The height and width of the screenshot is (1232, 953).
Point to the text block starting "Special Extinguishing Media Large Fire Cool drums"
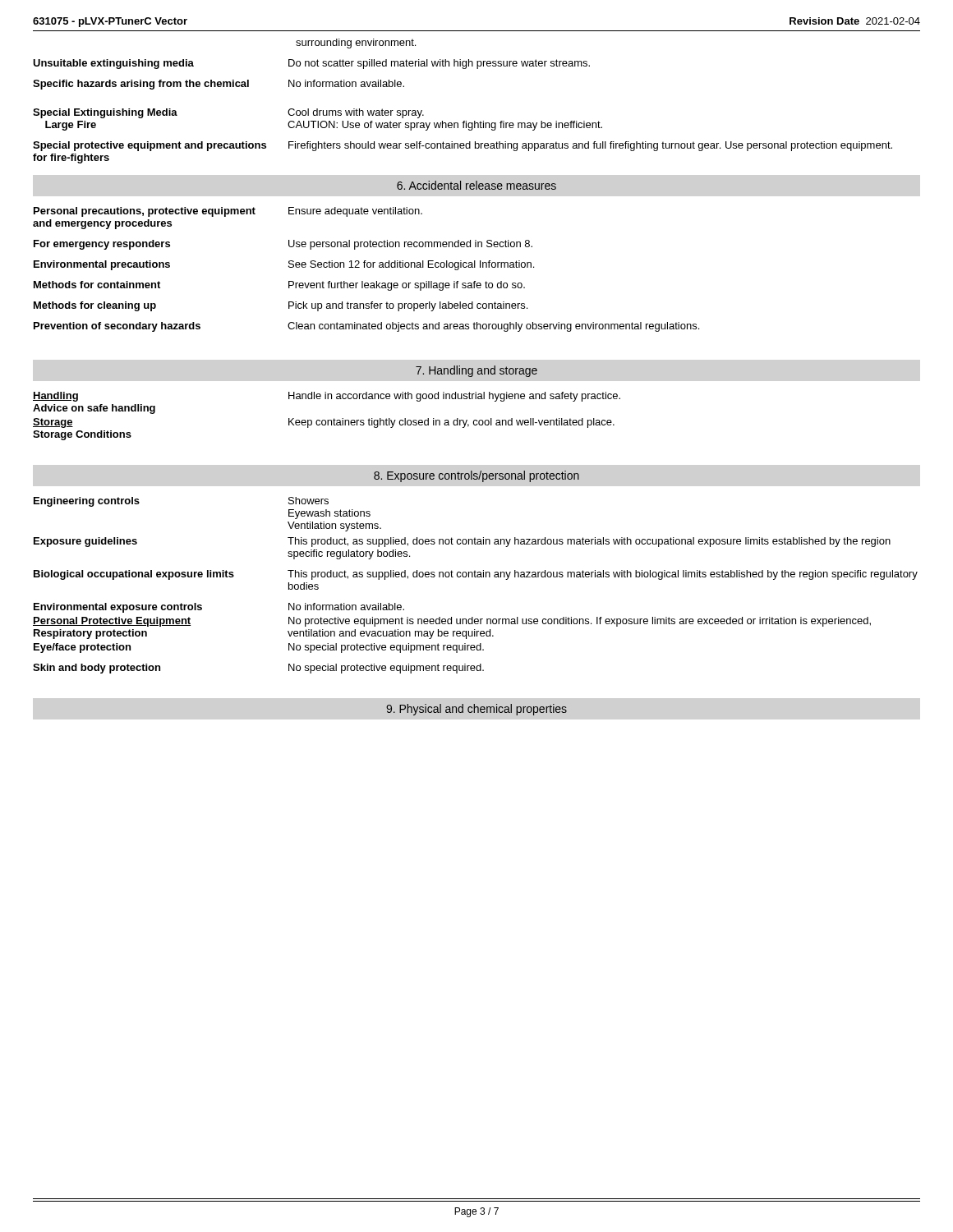click(x=476, y=118)
